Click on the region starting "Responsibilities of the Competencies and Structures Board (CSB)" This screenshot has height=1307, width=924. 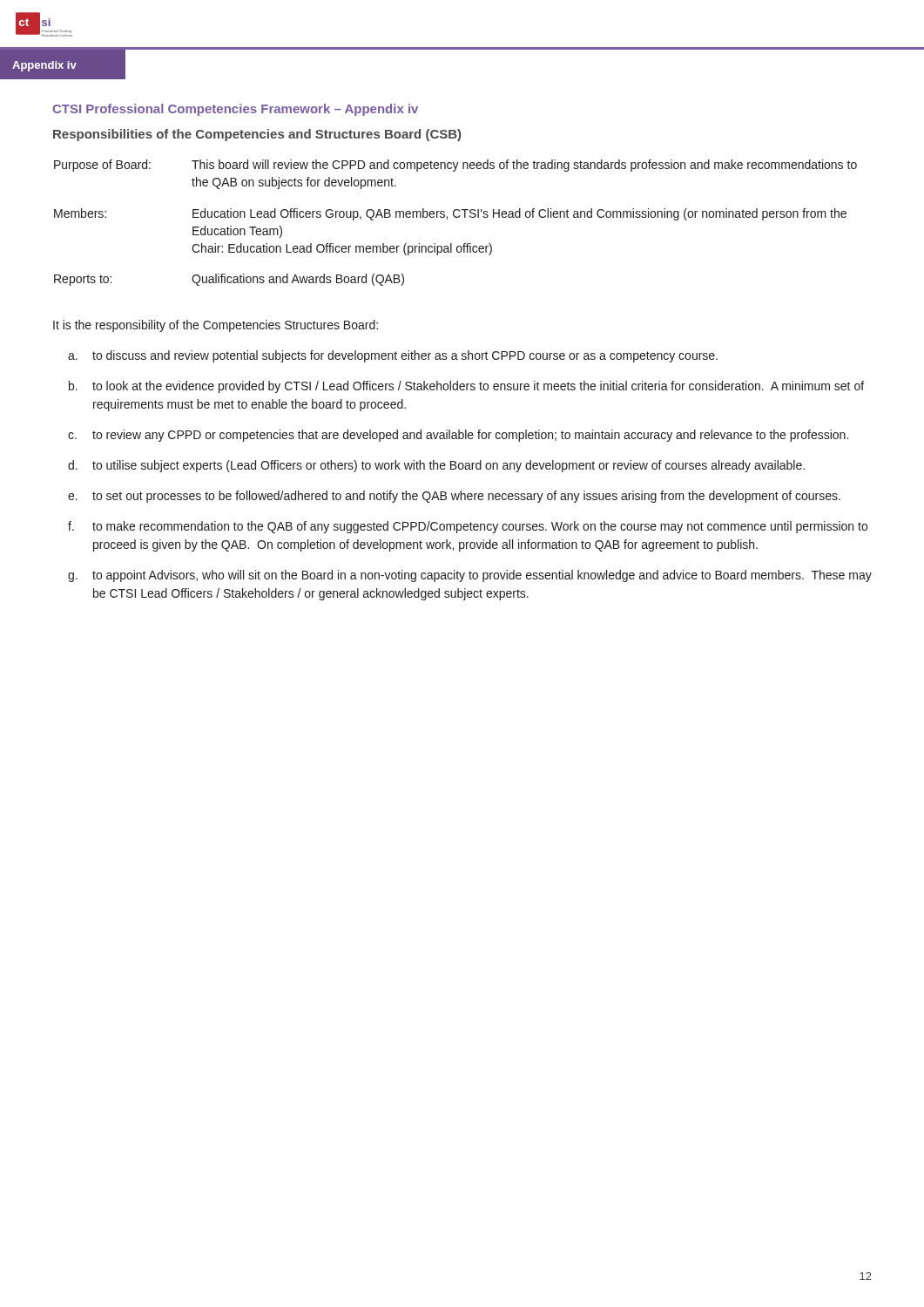tap(257, 134)
